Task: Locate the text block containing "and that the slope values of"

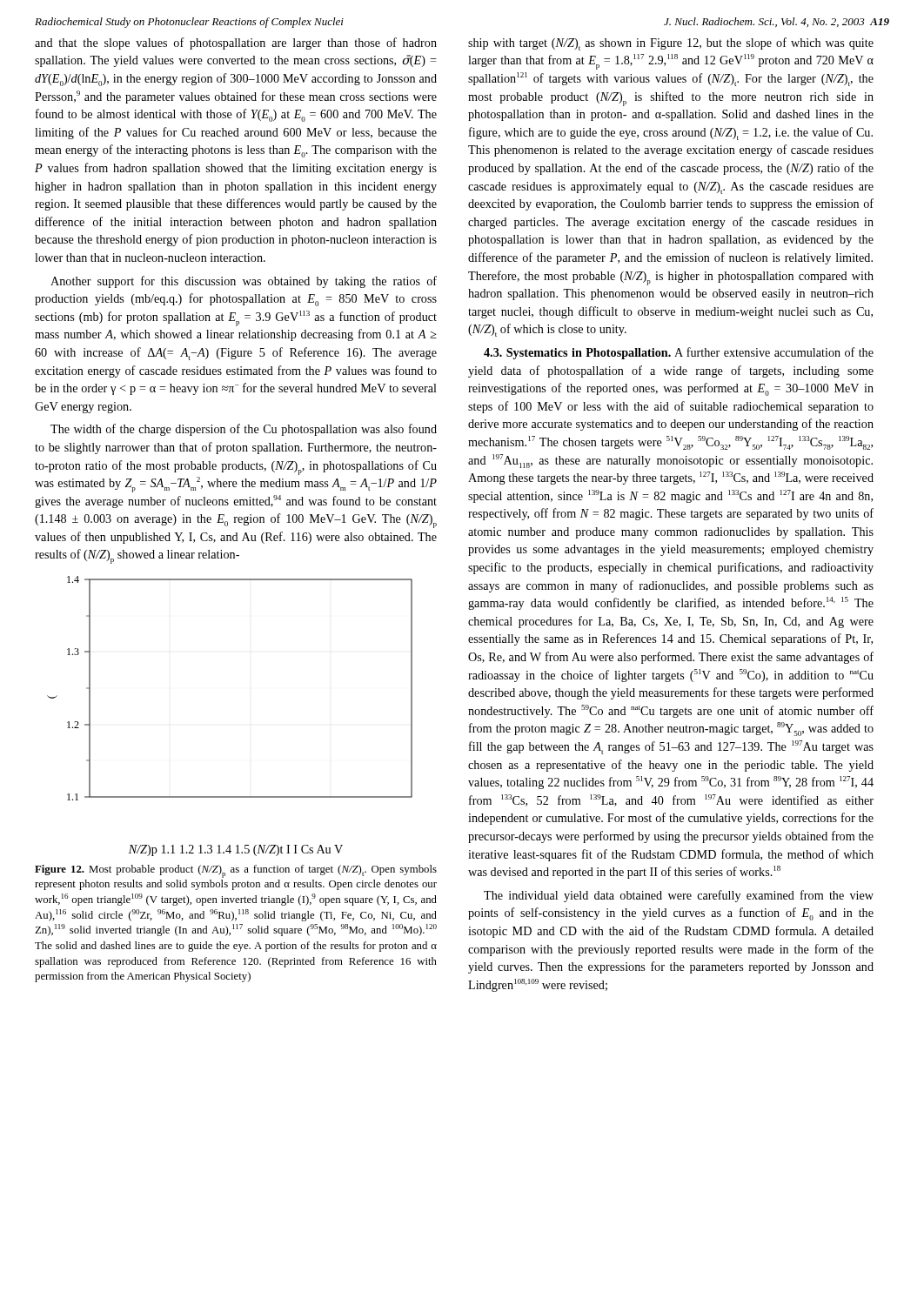Action: tap(236, 150)
